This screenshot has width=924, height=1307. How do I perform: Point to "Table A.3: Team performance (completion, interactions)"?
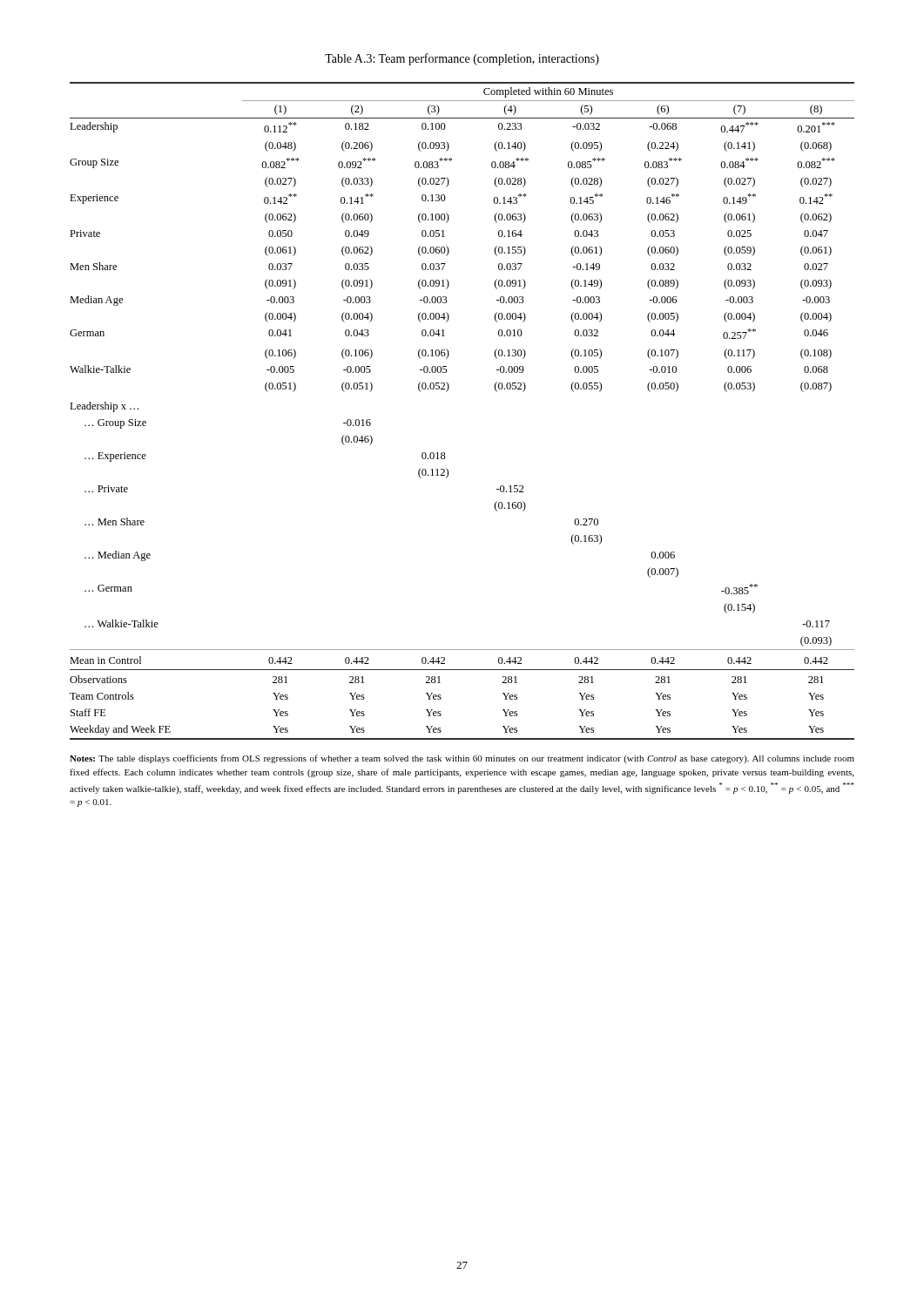pos(462,59)
